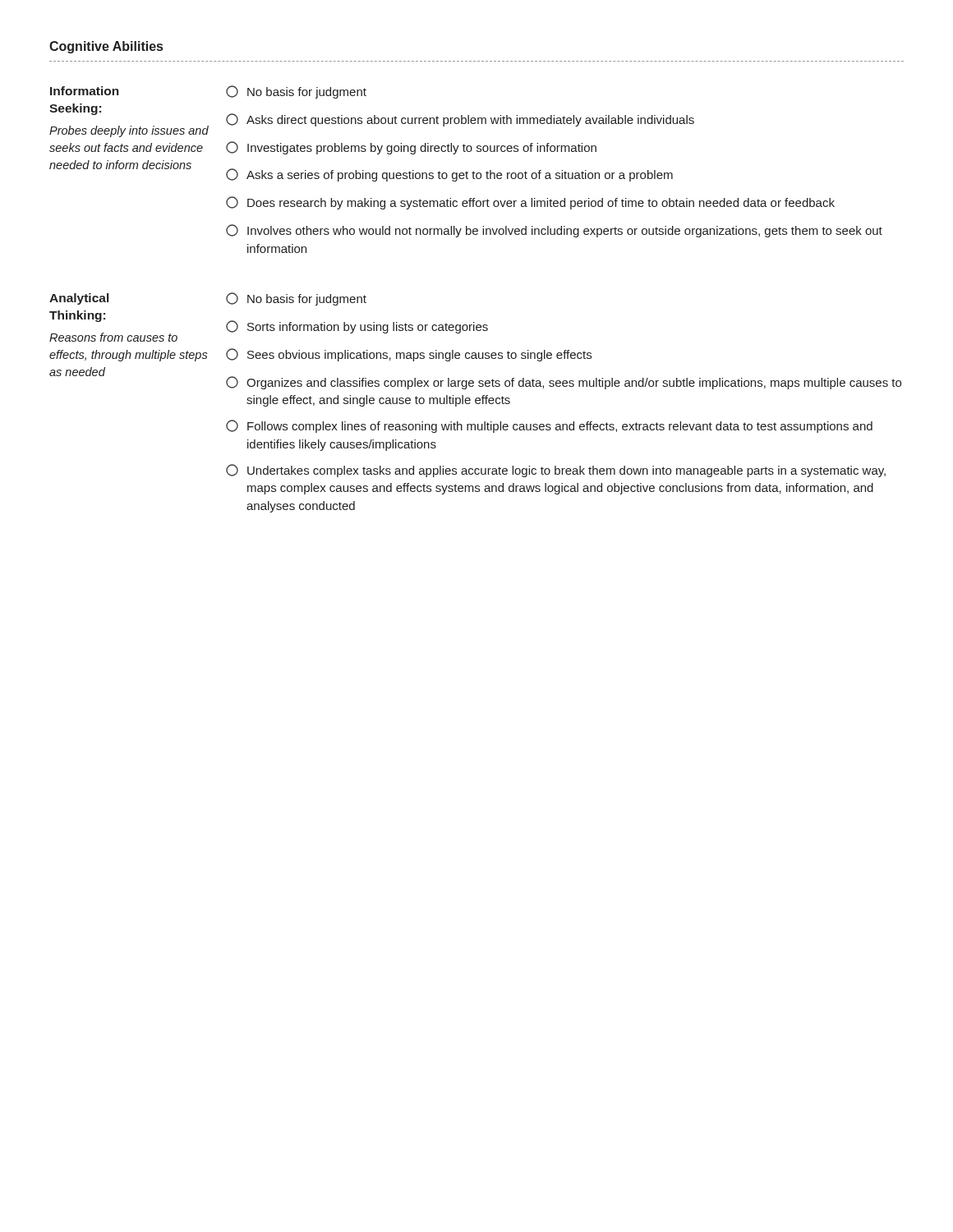Locate the block of text that opens with "Sorts information by using"
953x1232 pixels.
tap(357, 327)
